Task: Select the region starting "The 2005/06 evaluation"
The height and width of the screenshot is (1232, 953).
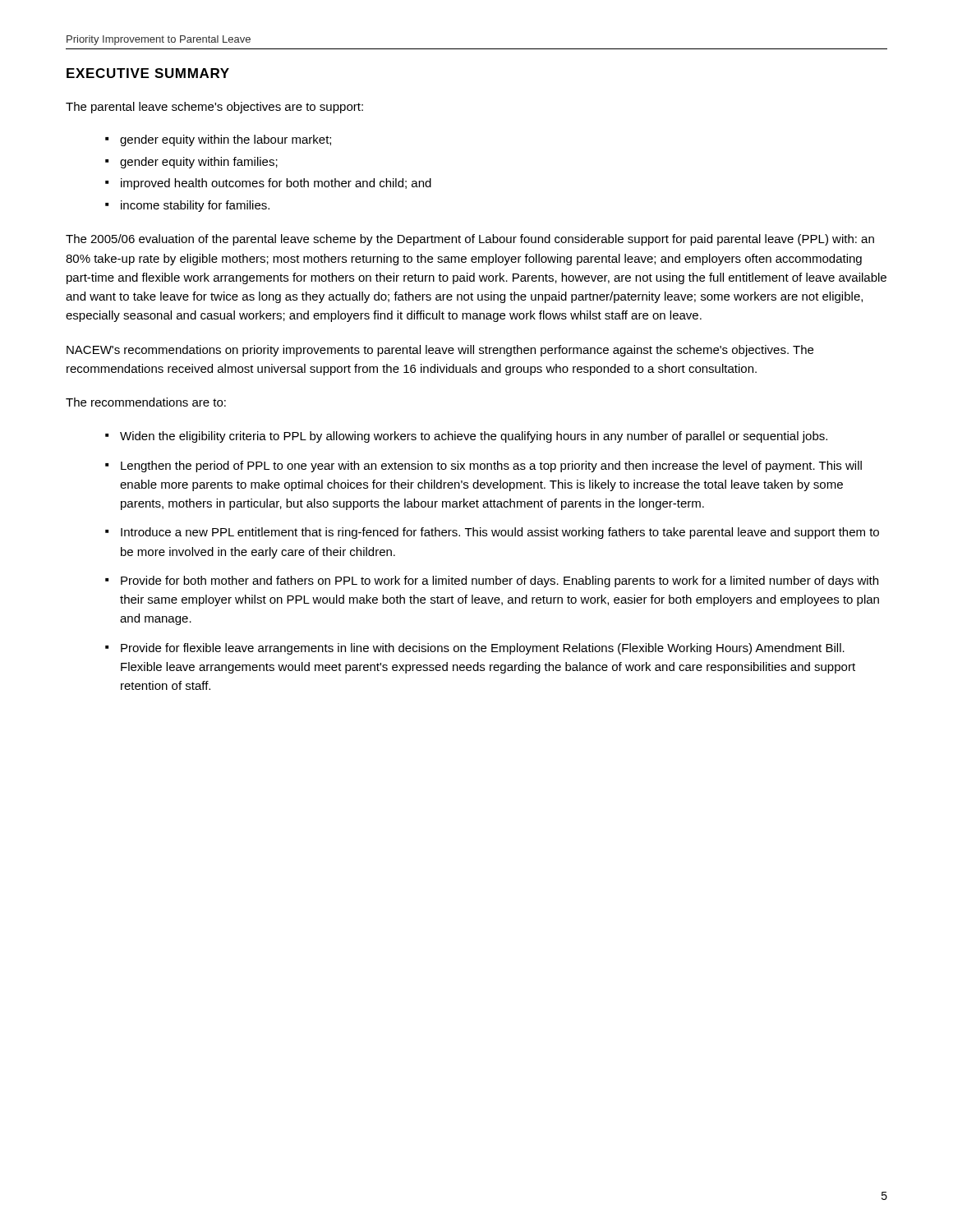Action: tap(476, 277)
